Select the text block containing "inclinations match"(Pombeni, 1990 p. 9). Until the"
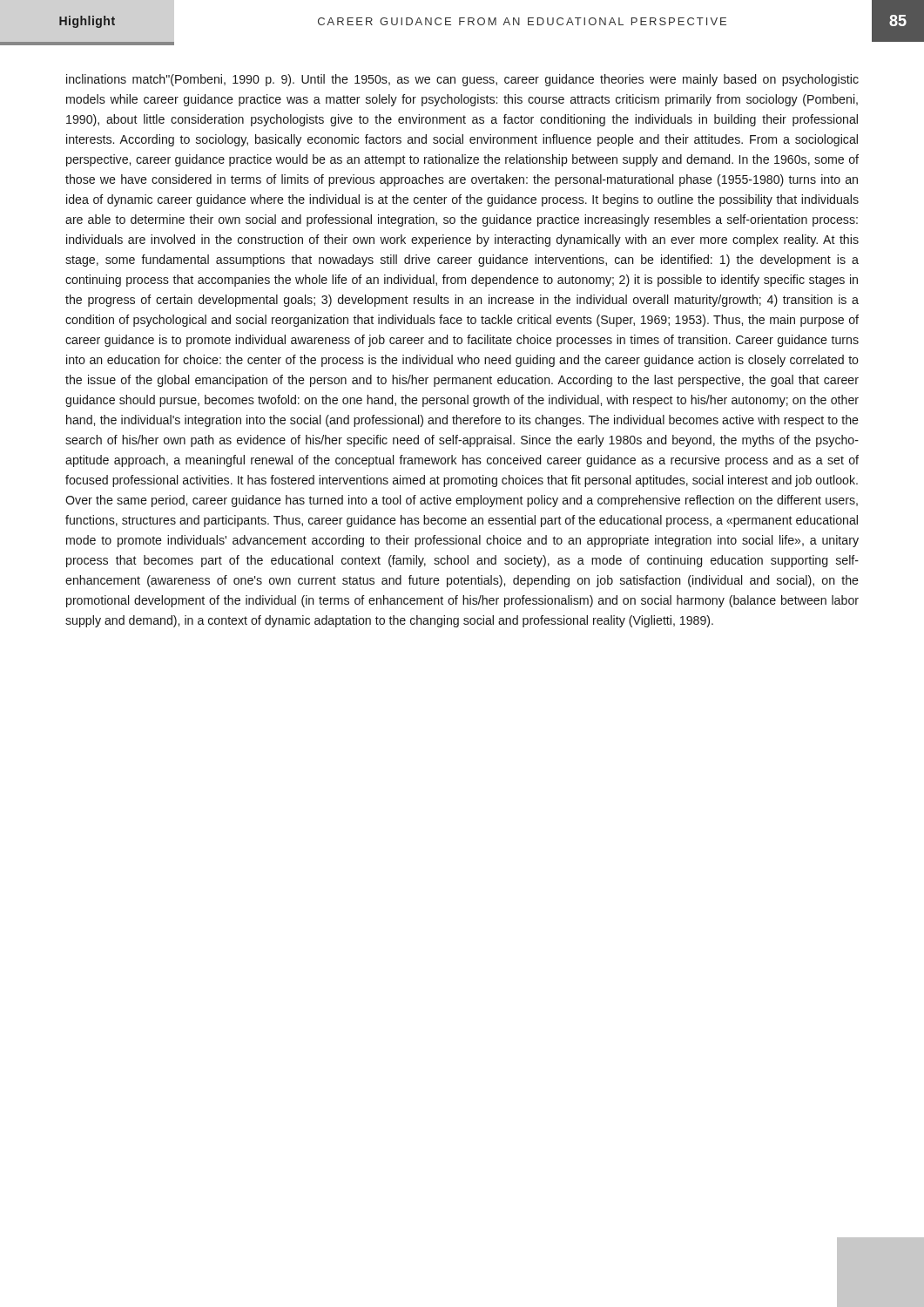 (462, 350)
